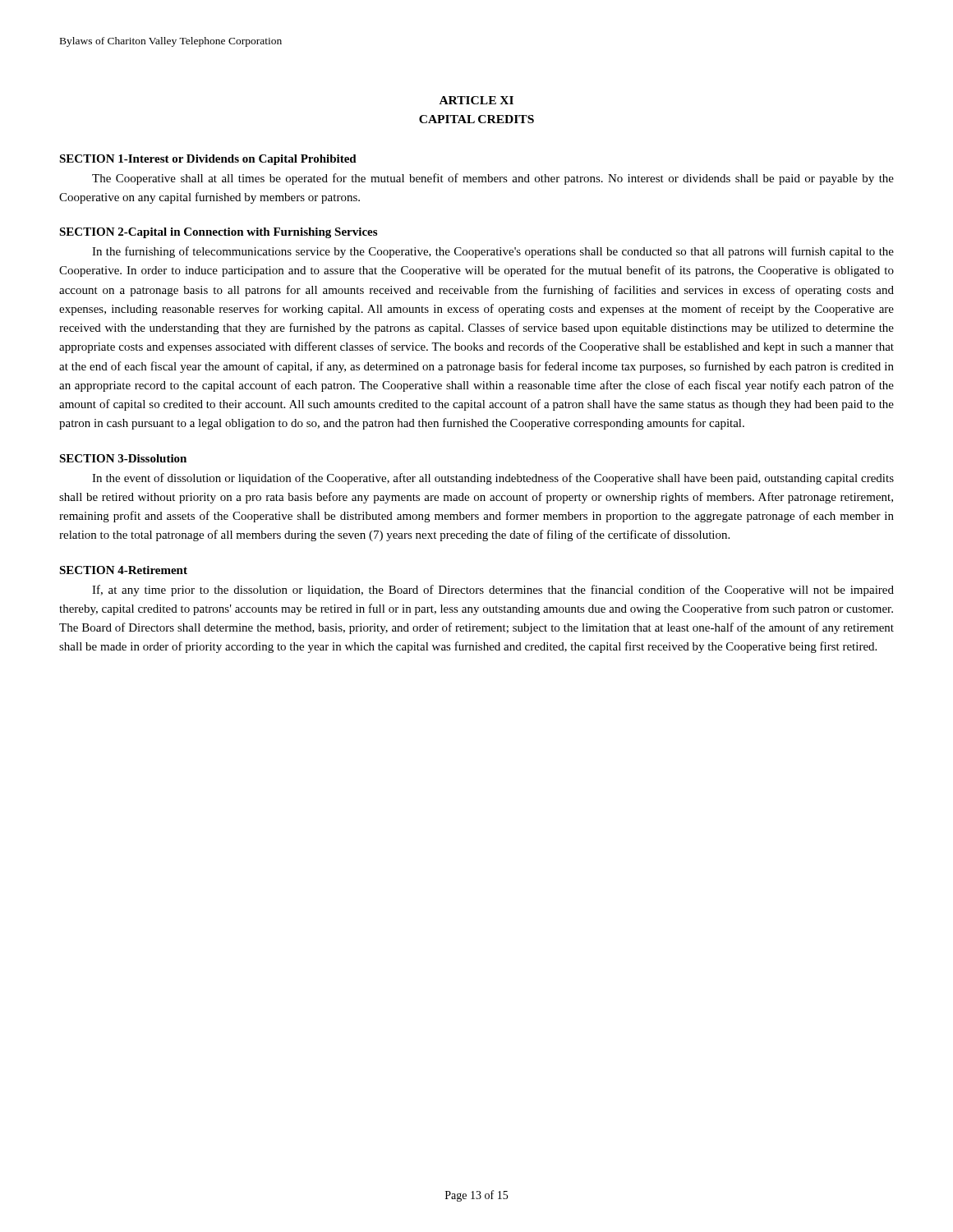953x1232 pixels.
Task: Click on the section header that says "SECTION 2-Capital in Connection with Furnishing"
Action: coord(218,232)
